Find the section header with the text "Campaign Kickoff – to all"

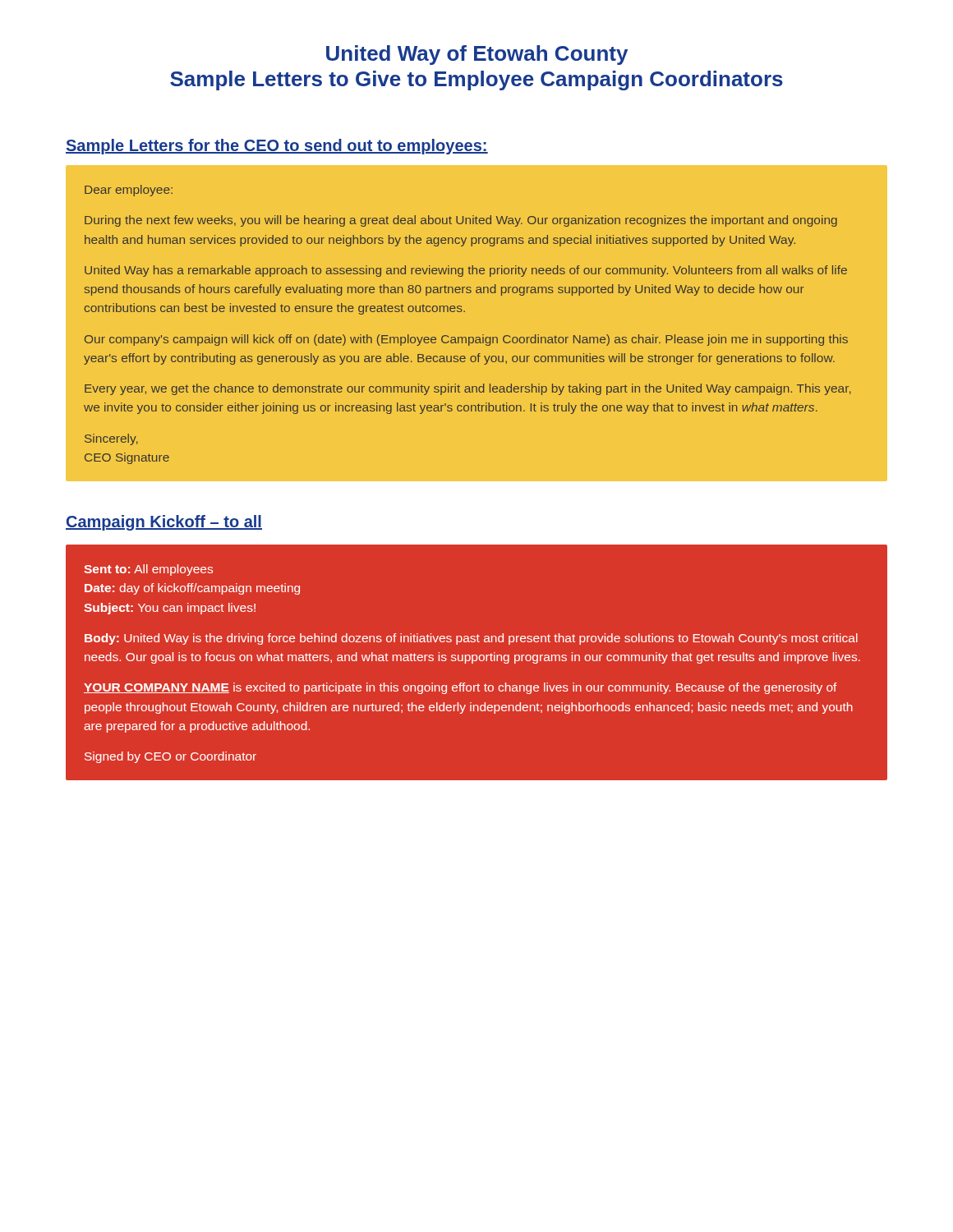(164, 522)
